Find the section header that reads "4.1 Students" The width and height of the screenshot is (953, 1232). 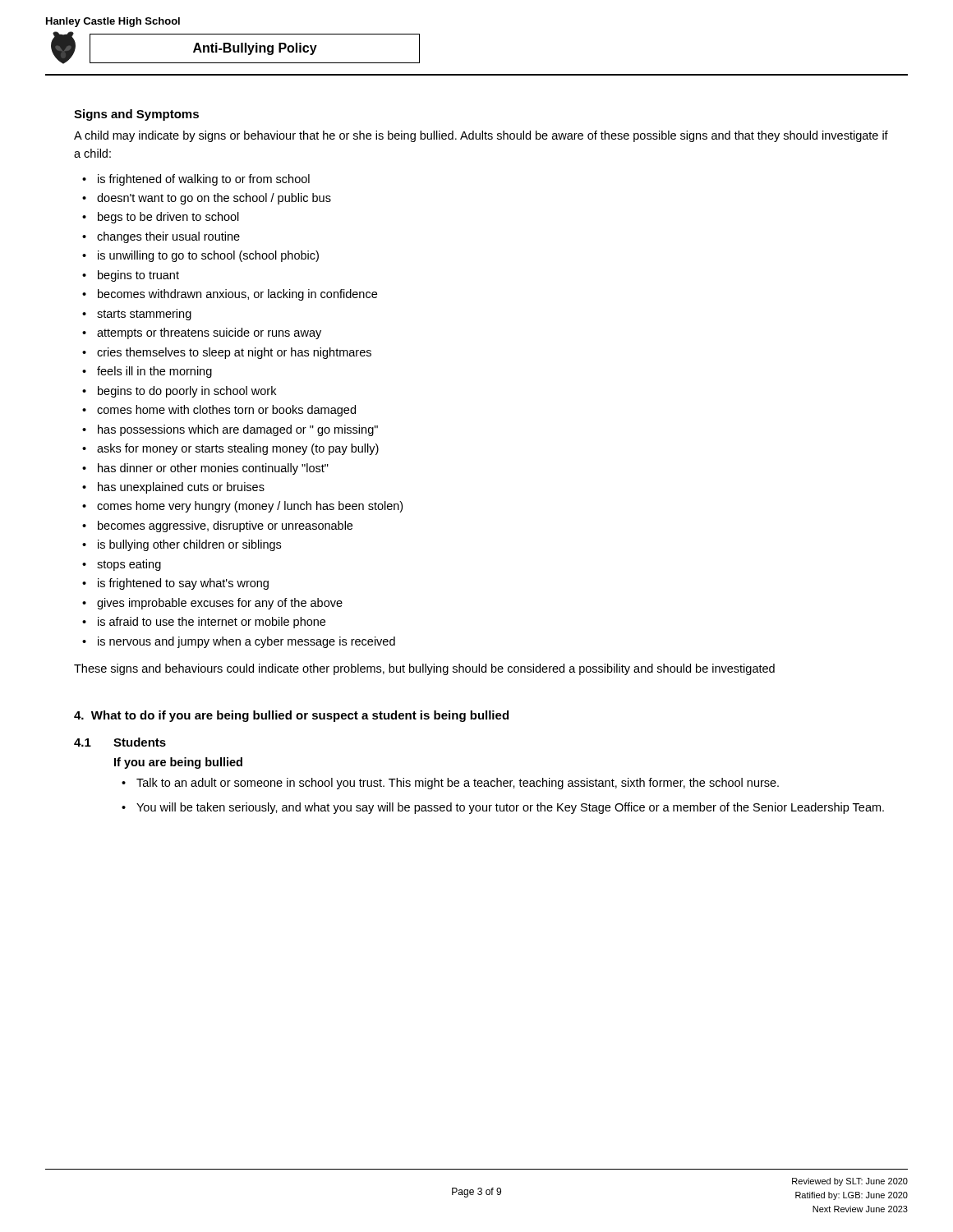tap(120, 742)
